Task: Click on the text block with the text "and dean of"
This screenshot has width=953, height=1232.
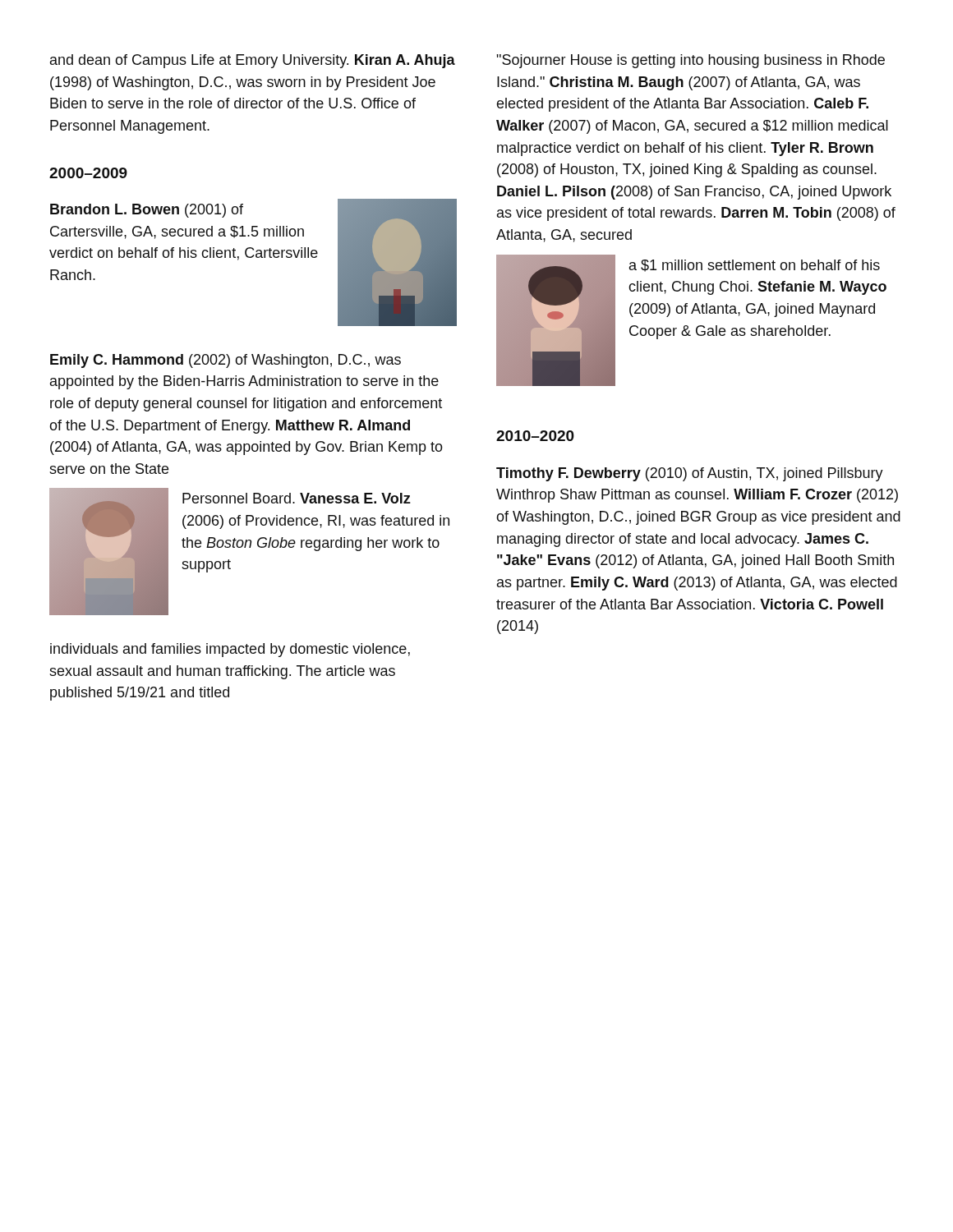Action: [252, 93]
